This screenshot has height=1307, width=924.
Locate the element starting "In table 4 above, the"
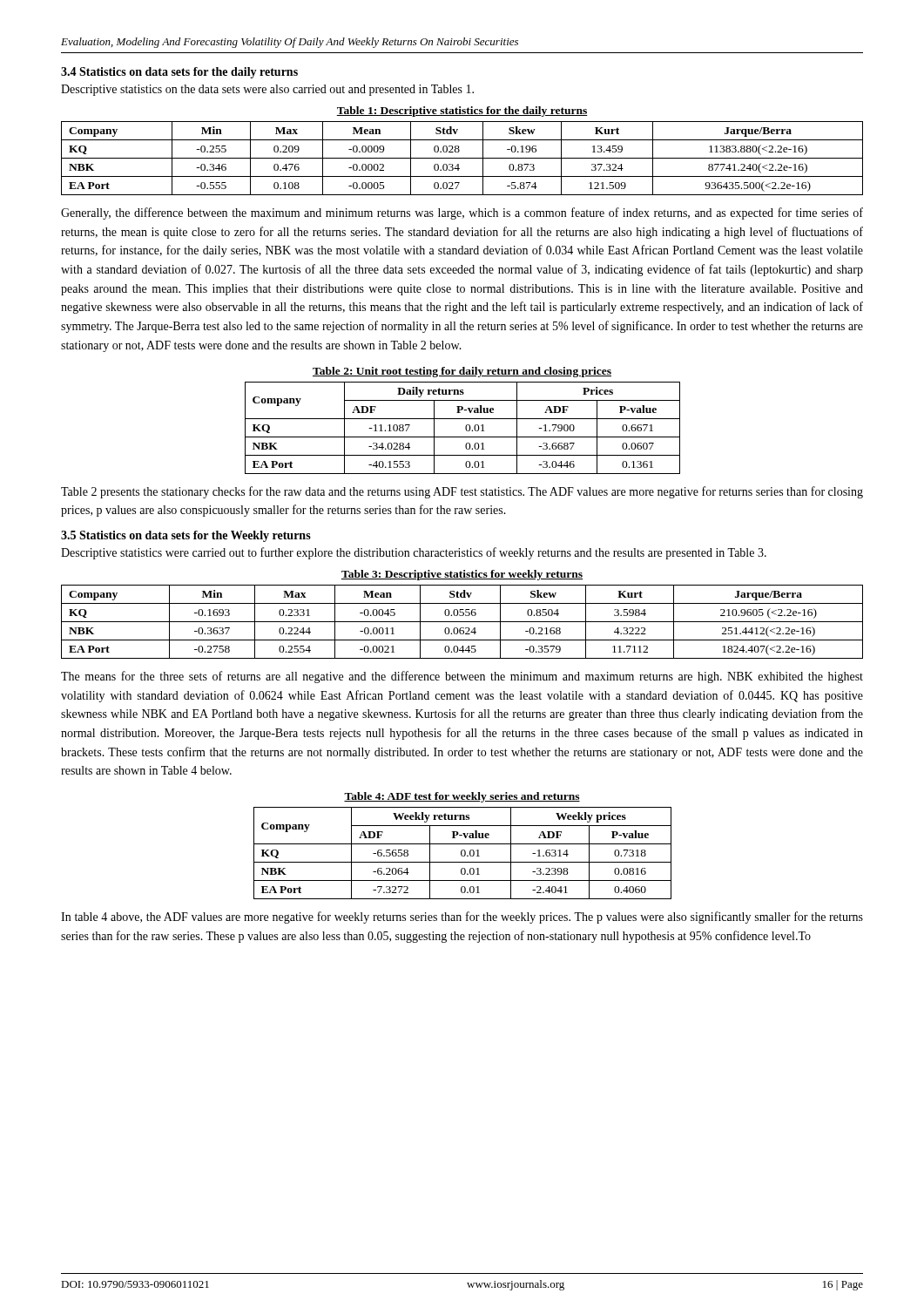[462, 927]
